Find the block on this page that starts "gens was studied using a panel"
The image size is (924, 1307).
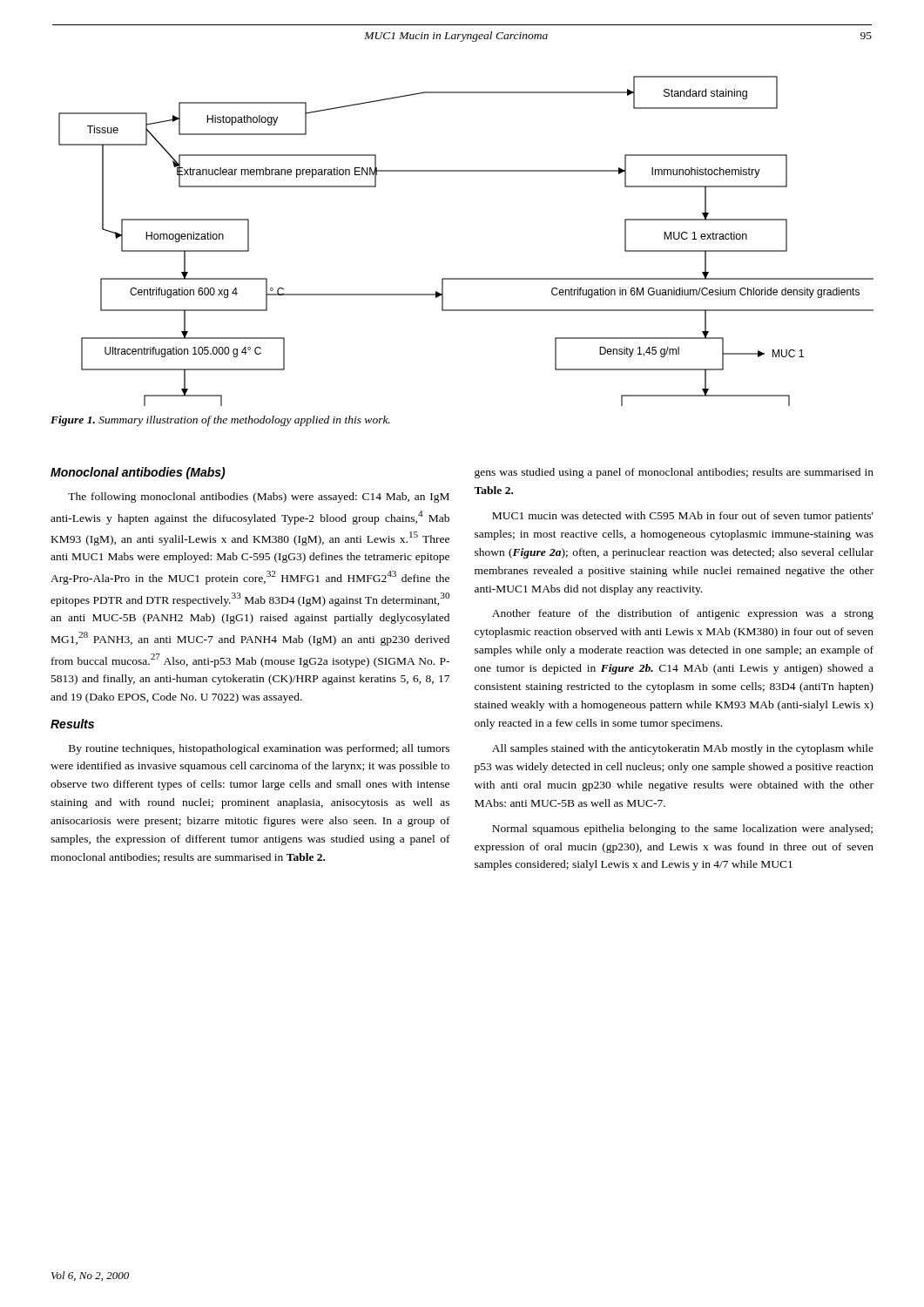674,669
